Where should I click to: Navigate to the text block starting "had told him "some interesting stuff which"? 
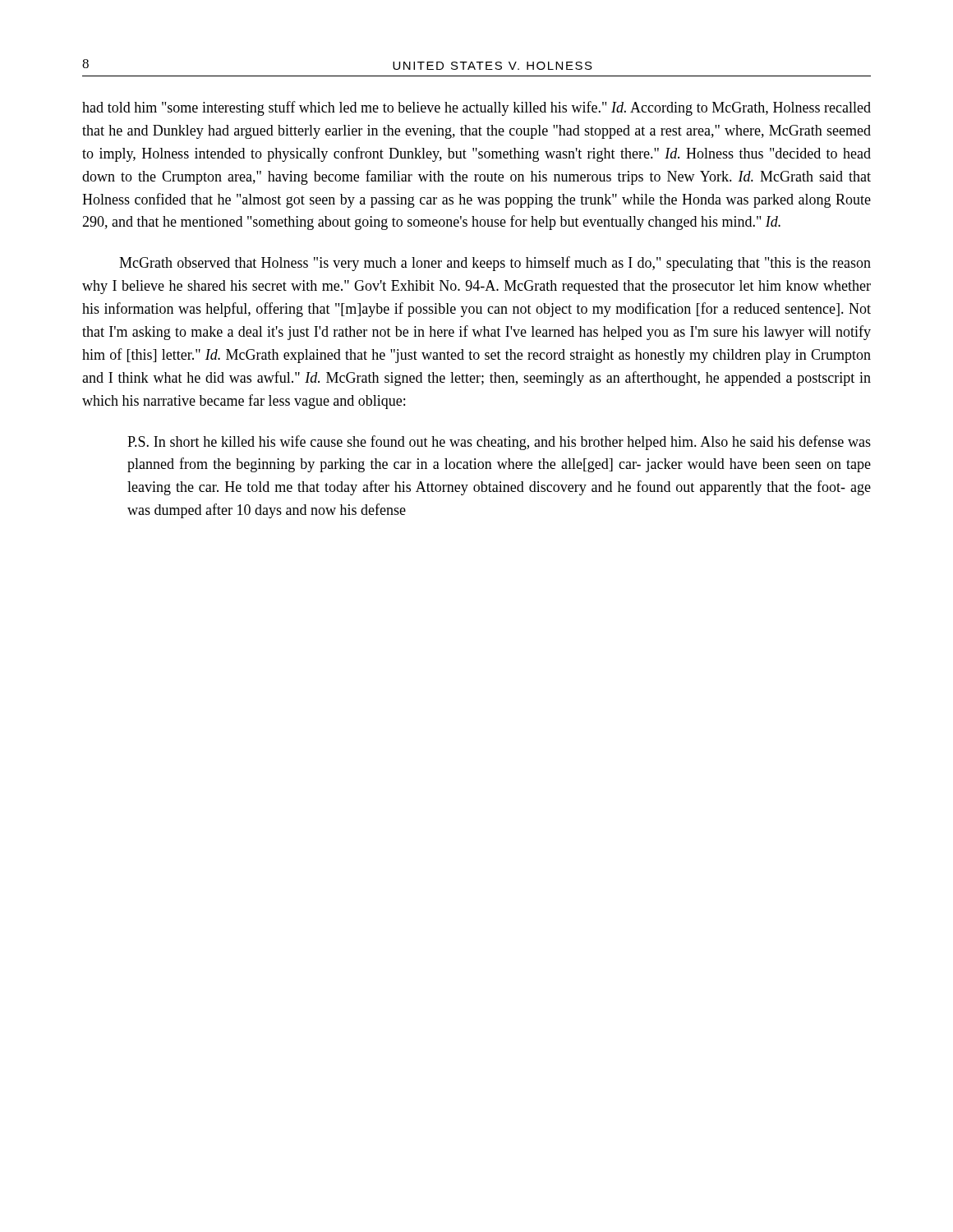(476, 165)
